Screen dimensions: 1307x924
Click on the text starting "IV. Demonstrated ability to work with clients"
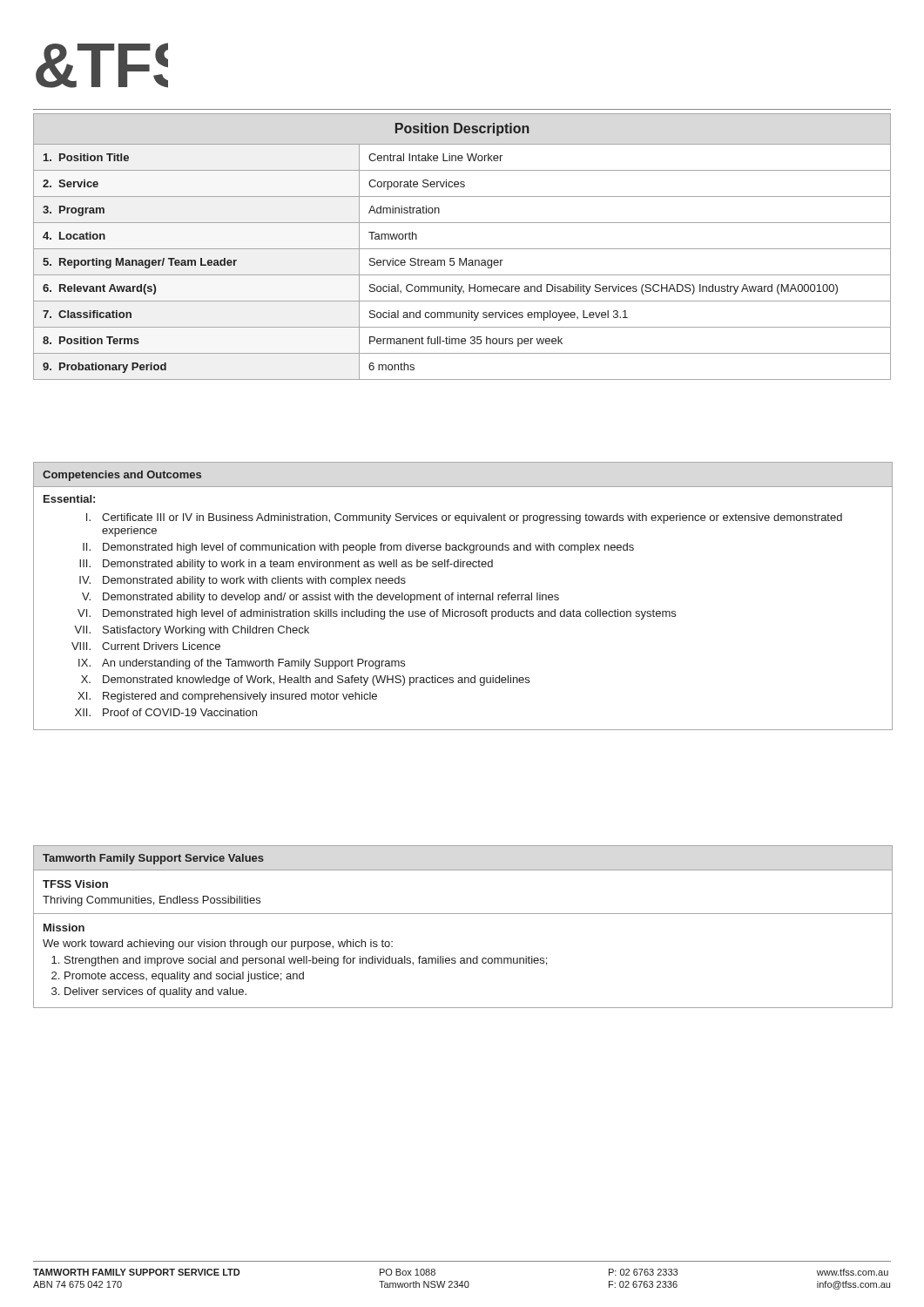[243, 581]
